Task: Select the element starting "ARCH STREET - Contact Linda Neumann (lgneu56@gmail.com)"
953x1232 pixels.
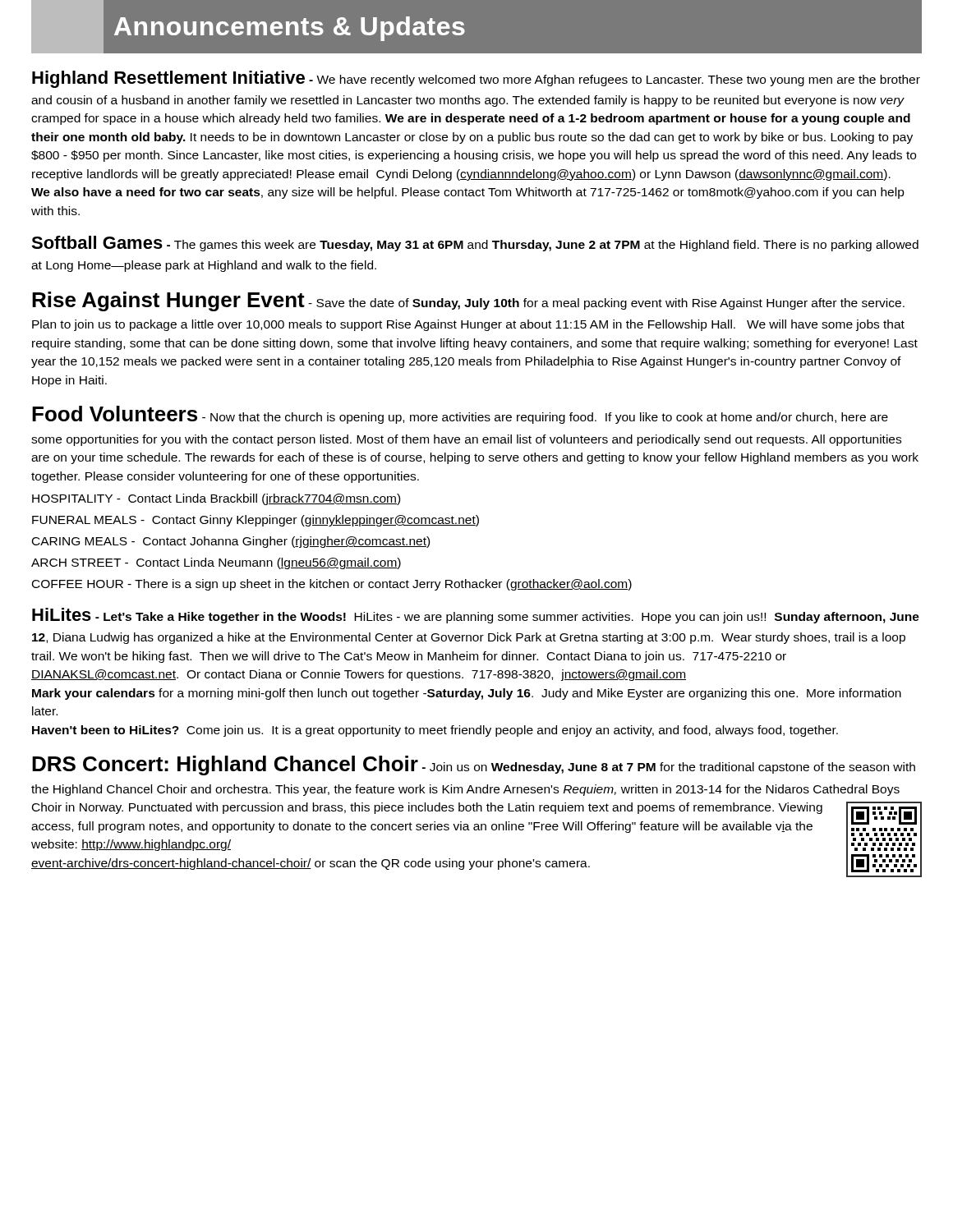Action: [x=216, y=562]
